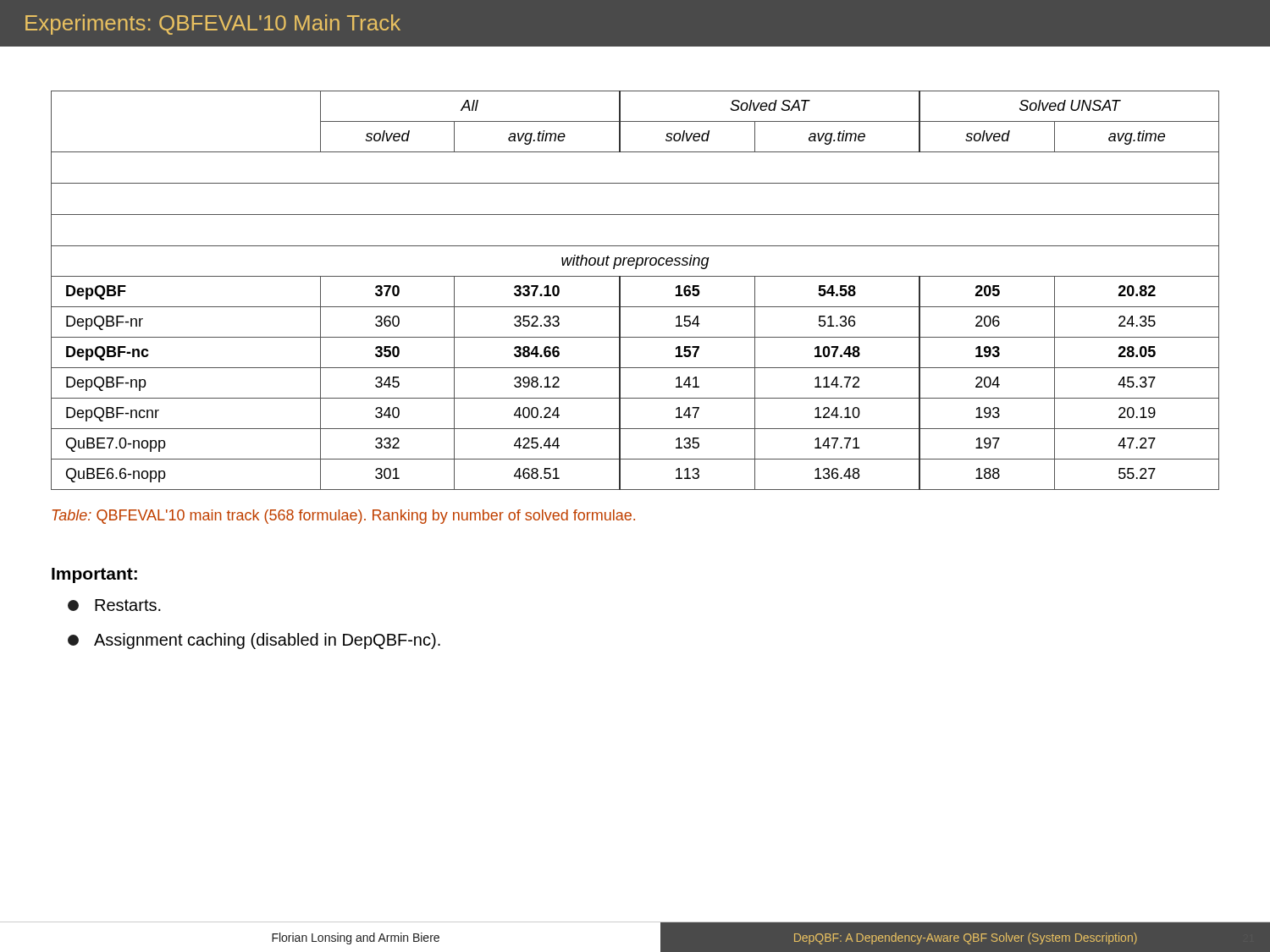Find a table
The width and height of the screenshot is (1270, 952).
coord(635,290)
